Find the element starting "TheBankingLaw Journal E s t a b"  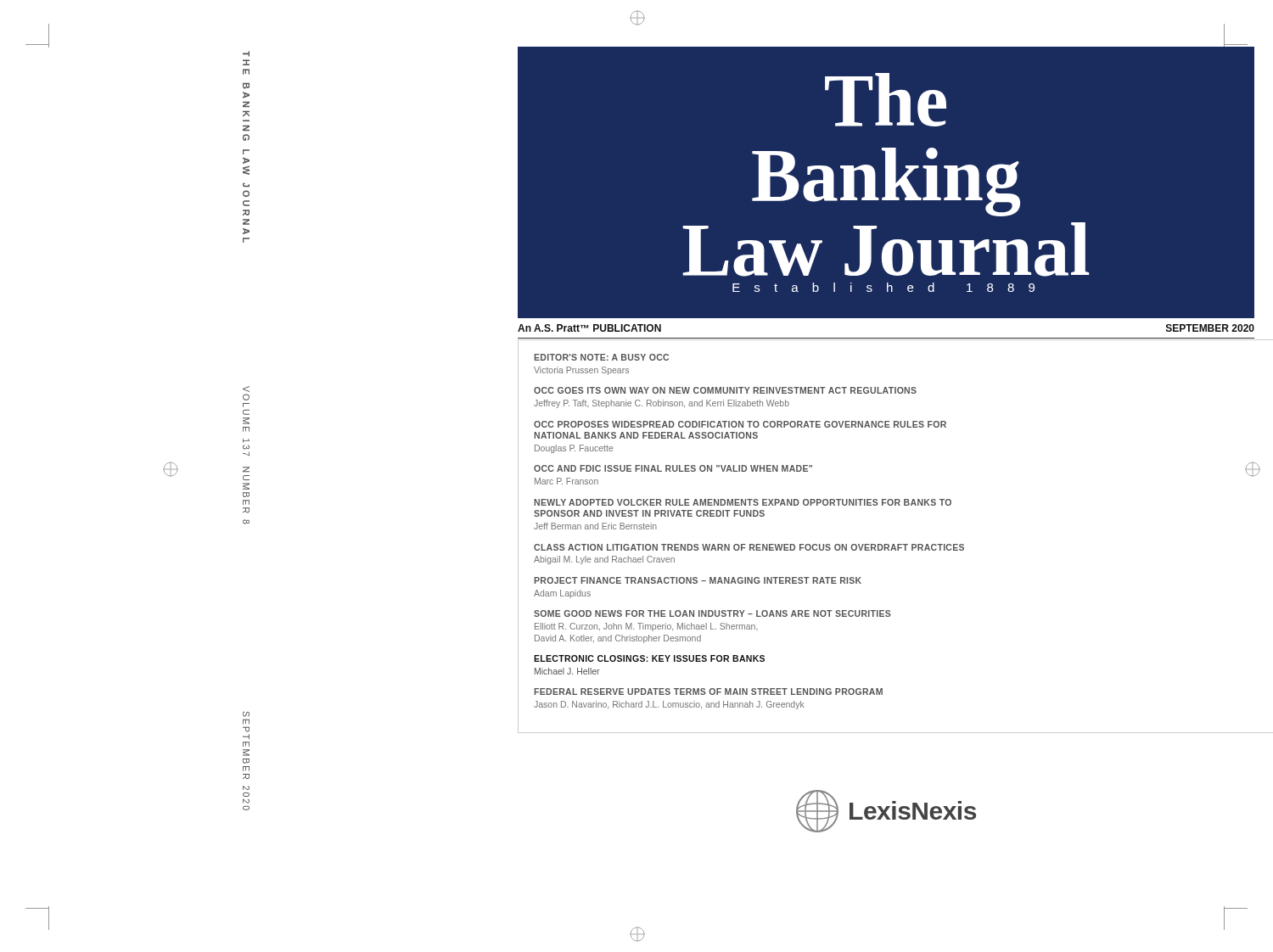coord(886,177)
